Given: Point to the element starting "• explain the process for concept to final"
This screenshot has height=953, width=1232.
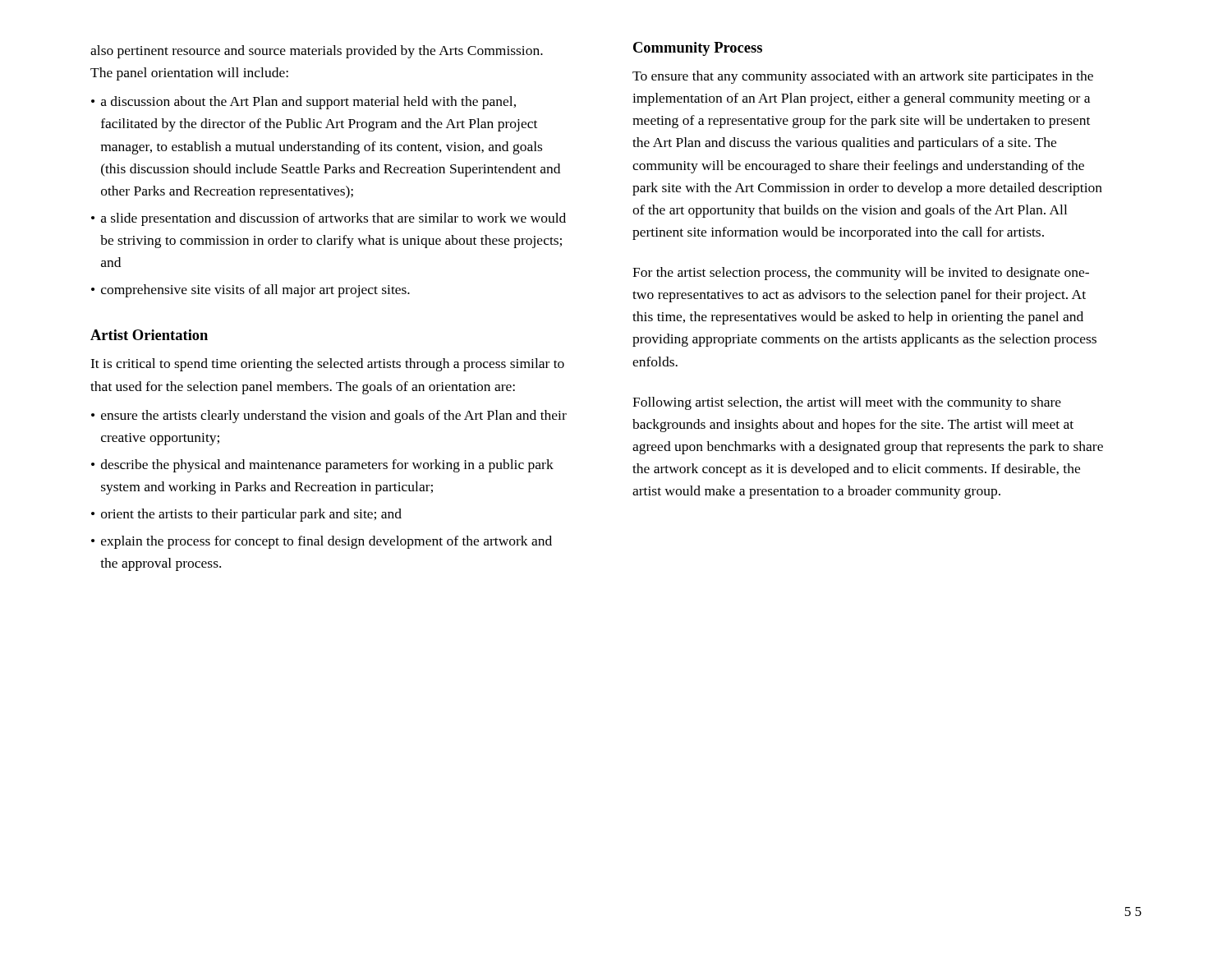Looking at the screenshot, I should tap(329, 552).
